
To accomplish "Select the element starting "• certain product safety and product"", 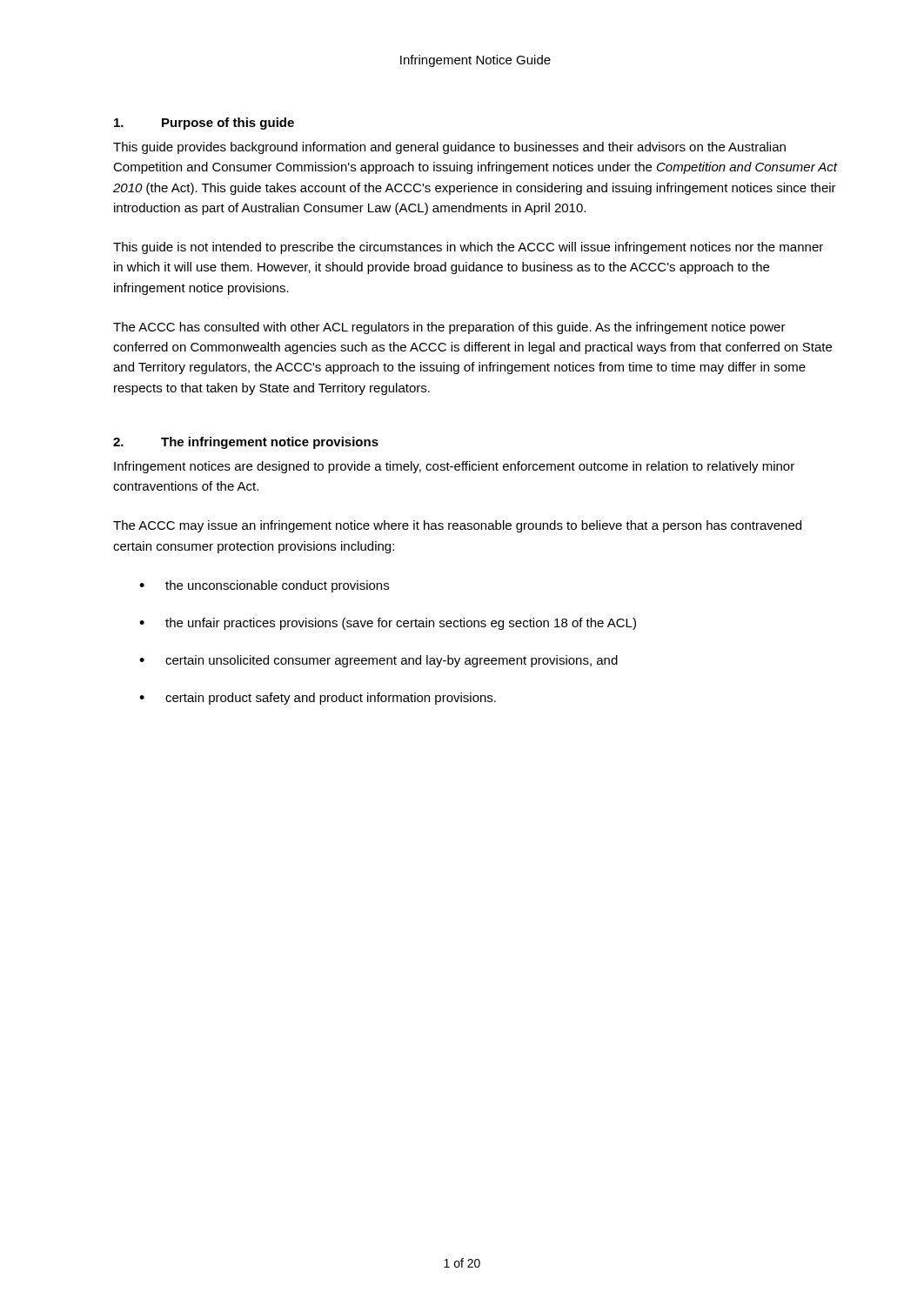I will tap(318, 699).
